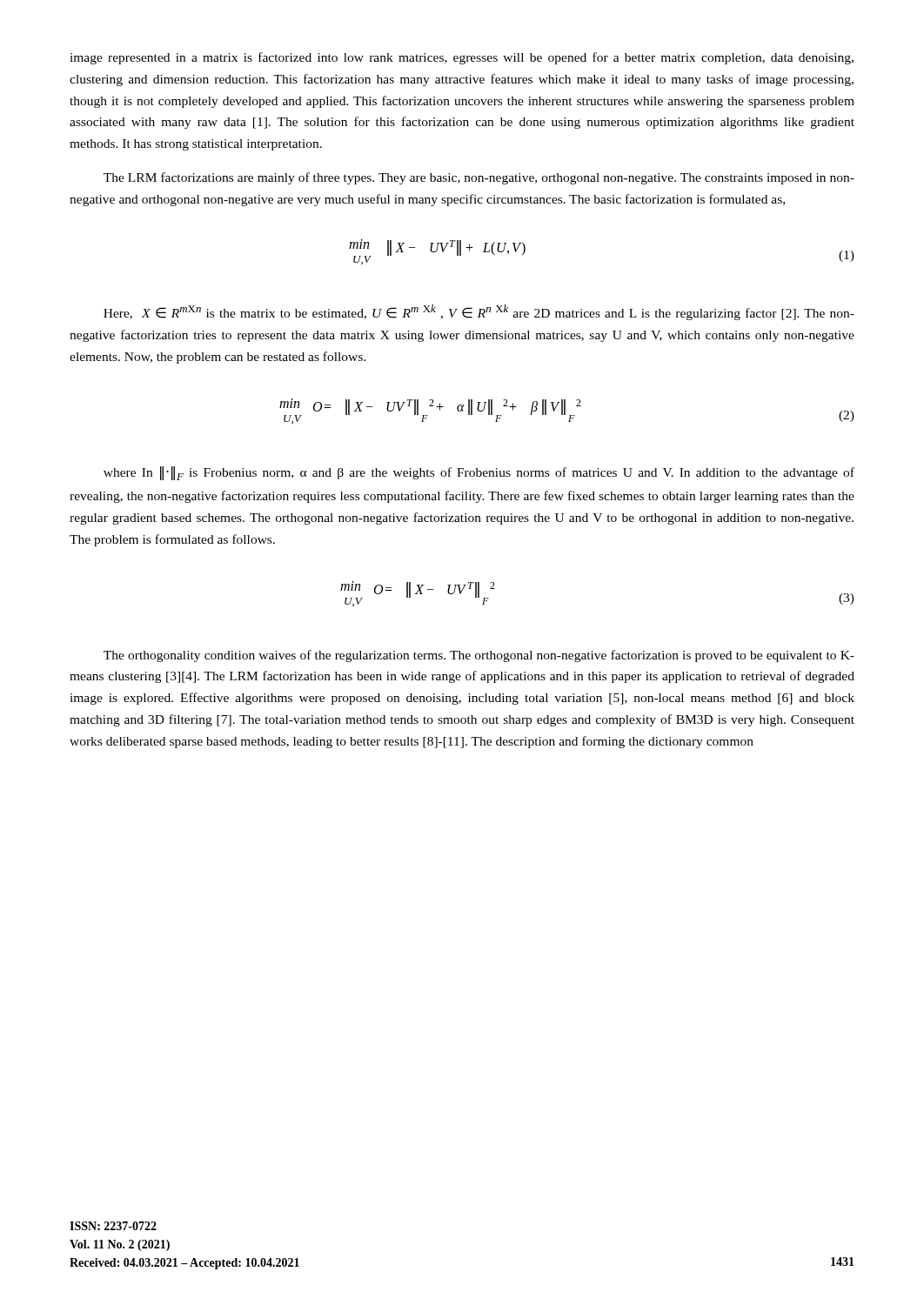Find the block on this page that starts "where In ‖⋅‖F is Frobenius norm, α"
Screen dimensions: 1305x924
(x=462, y=506)
